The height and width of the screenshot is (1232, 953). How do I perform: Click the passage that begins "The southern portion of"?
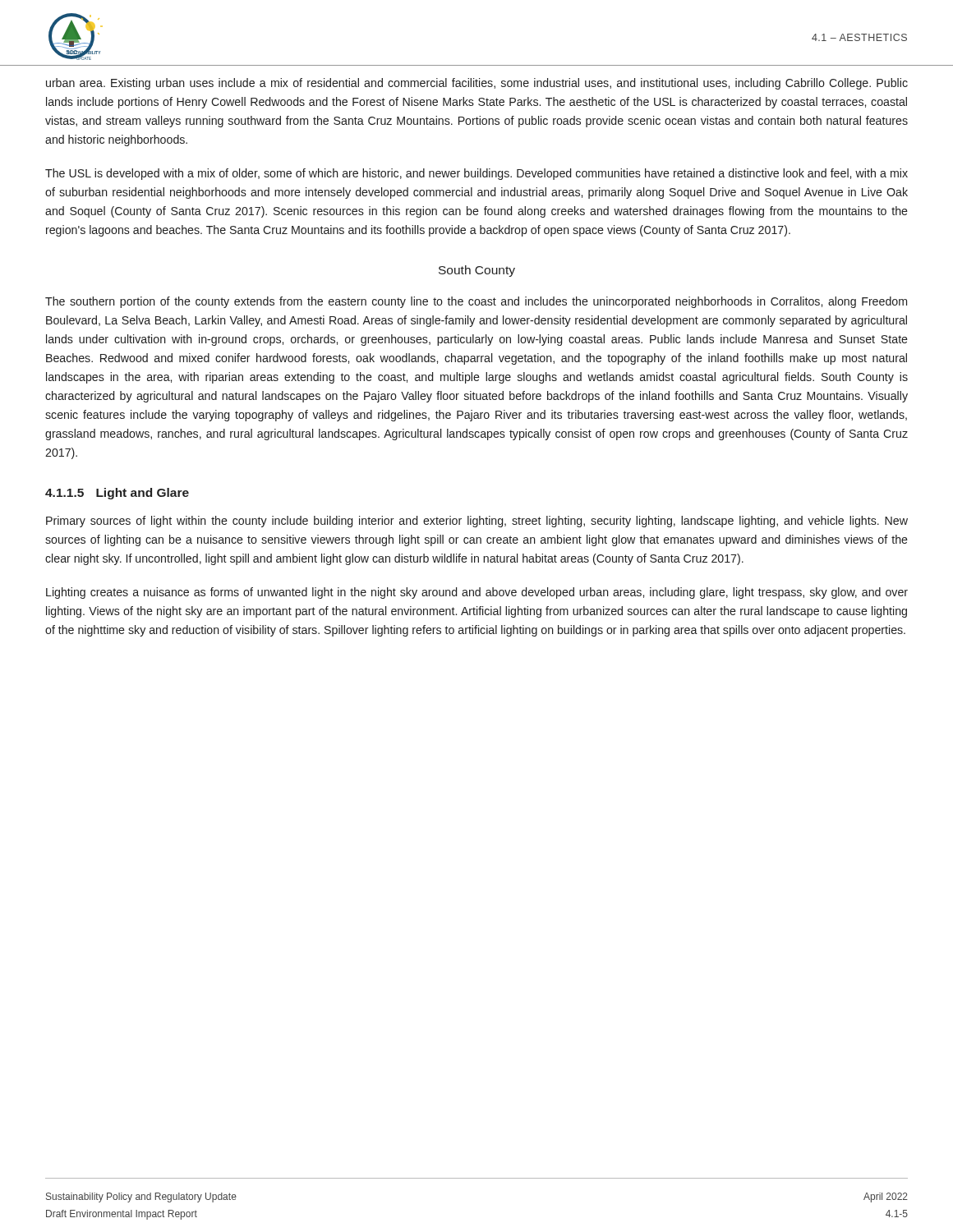[x=476, y=377]
